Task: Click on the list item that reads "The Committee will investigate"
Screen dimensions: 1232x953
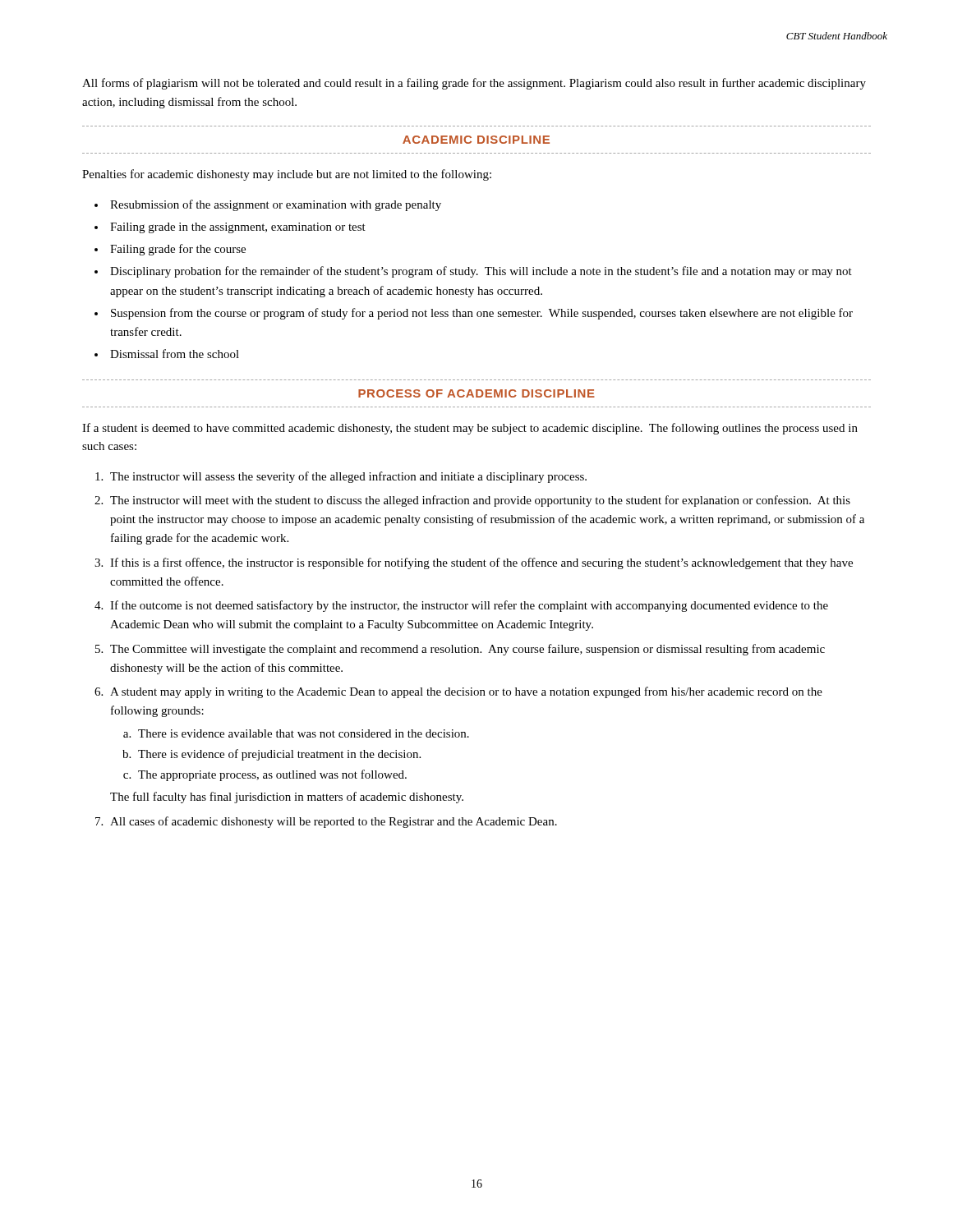Action: coord(468,658)
